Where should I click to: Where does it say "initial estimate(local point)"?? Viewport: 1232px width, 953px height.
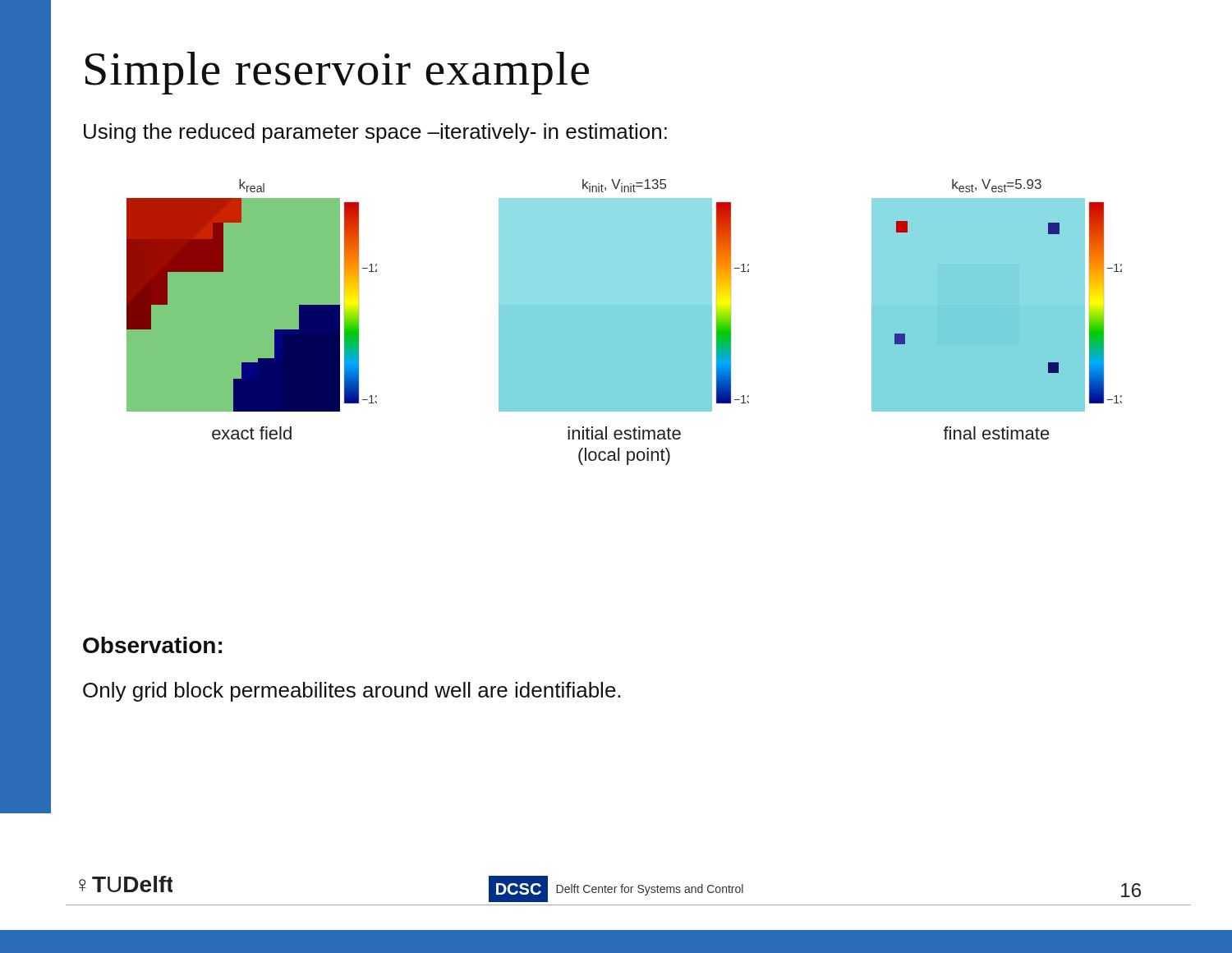(x=624, y=444)
